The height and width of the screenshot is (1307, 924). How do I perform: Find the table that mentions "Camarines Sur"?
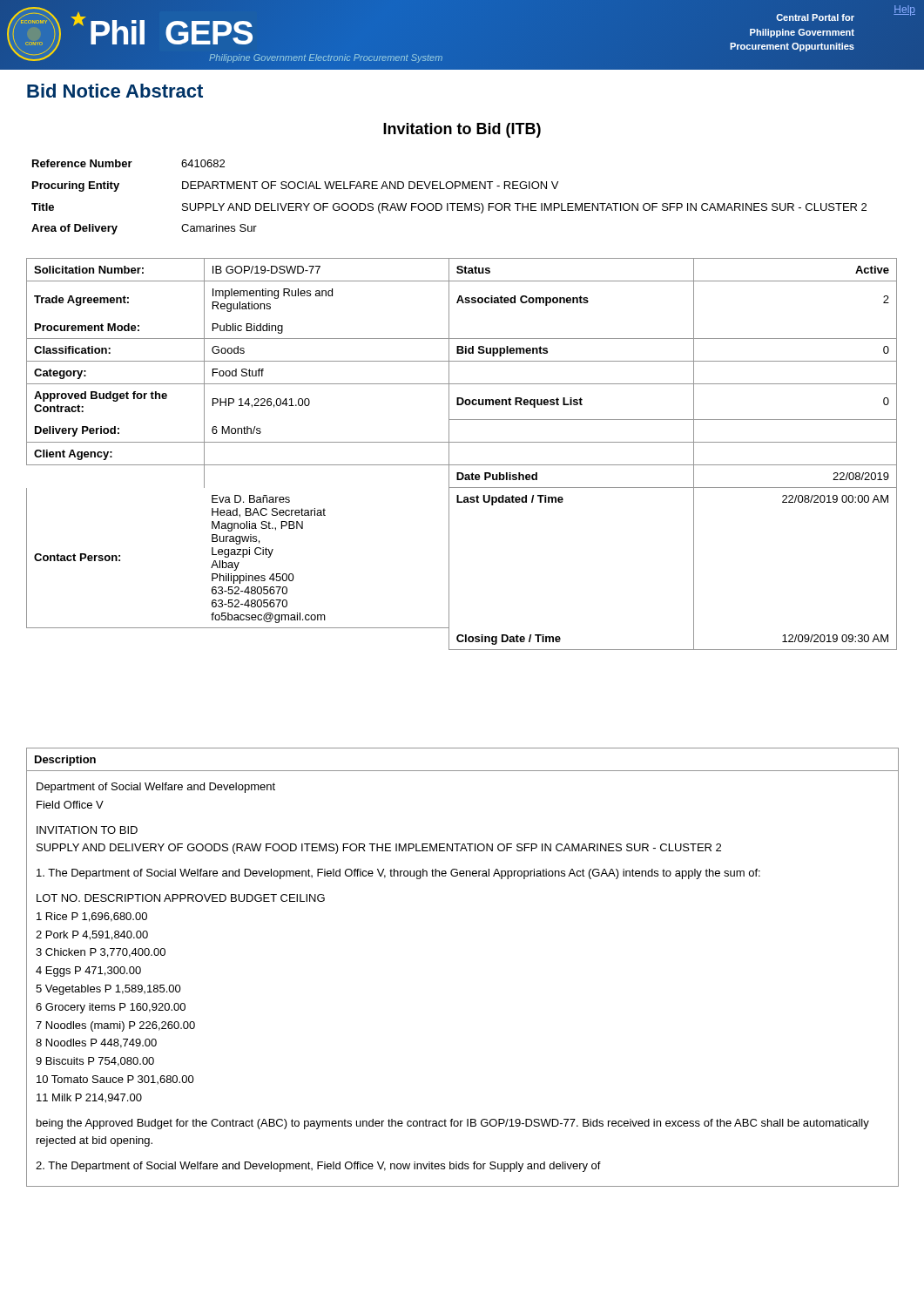tap(462, 197)
